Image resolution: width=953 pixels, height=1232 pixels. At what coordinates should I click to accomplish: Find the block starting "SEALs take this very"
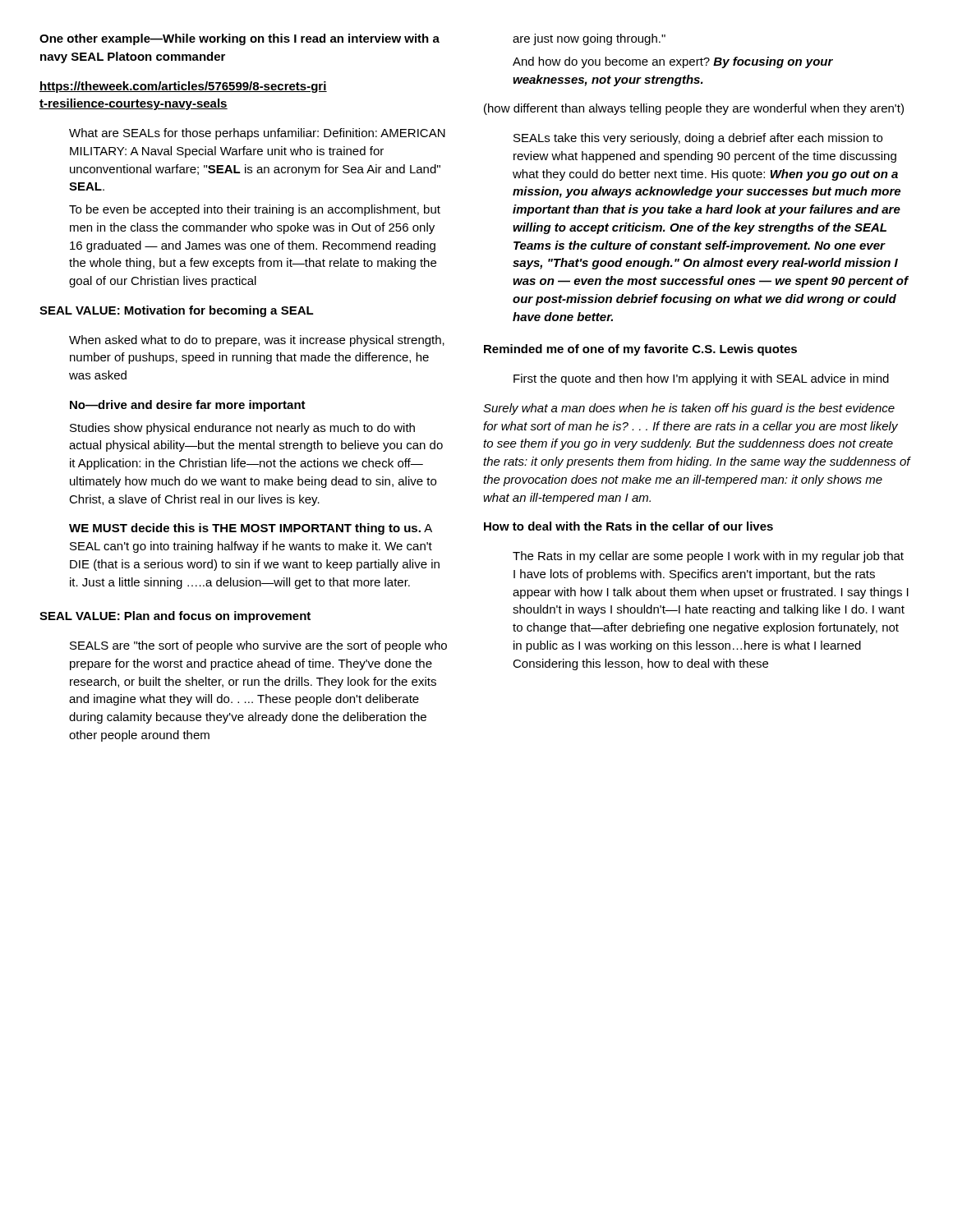point(711,227)
